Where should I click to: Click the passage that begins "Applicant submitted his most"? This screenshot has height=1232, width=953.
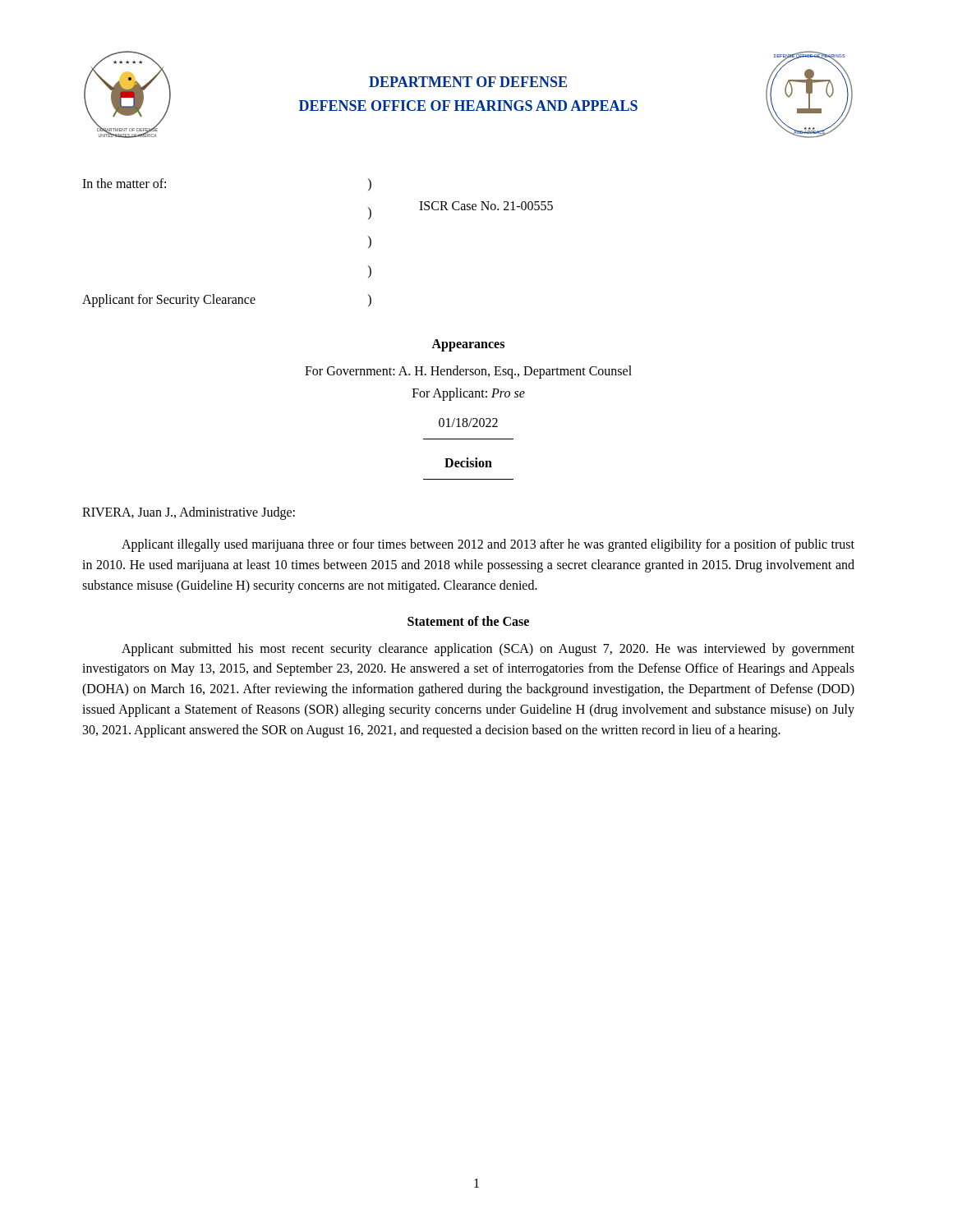tap(468, 689)
